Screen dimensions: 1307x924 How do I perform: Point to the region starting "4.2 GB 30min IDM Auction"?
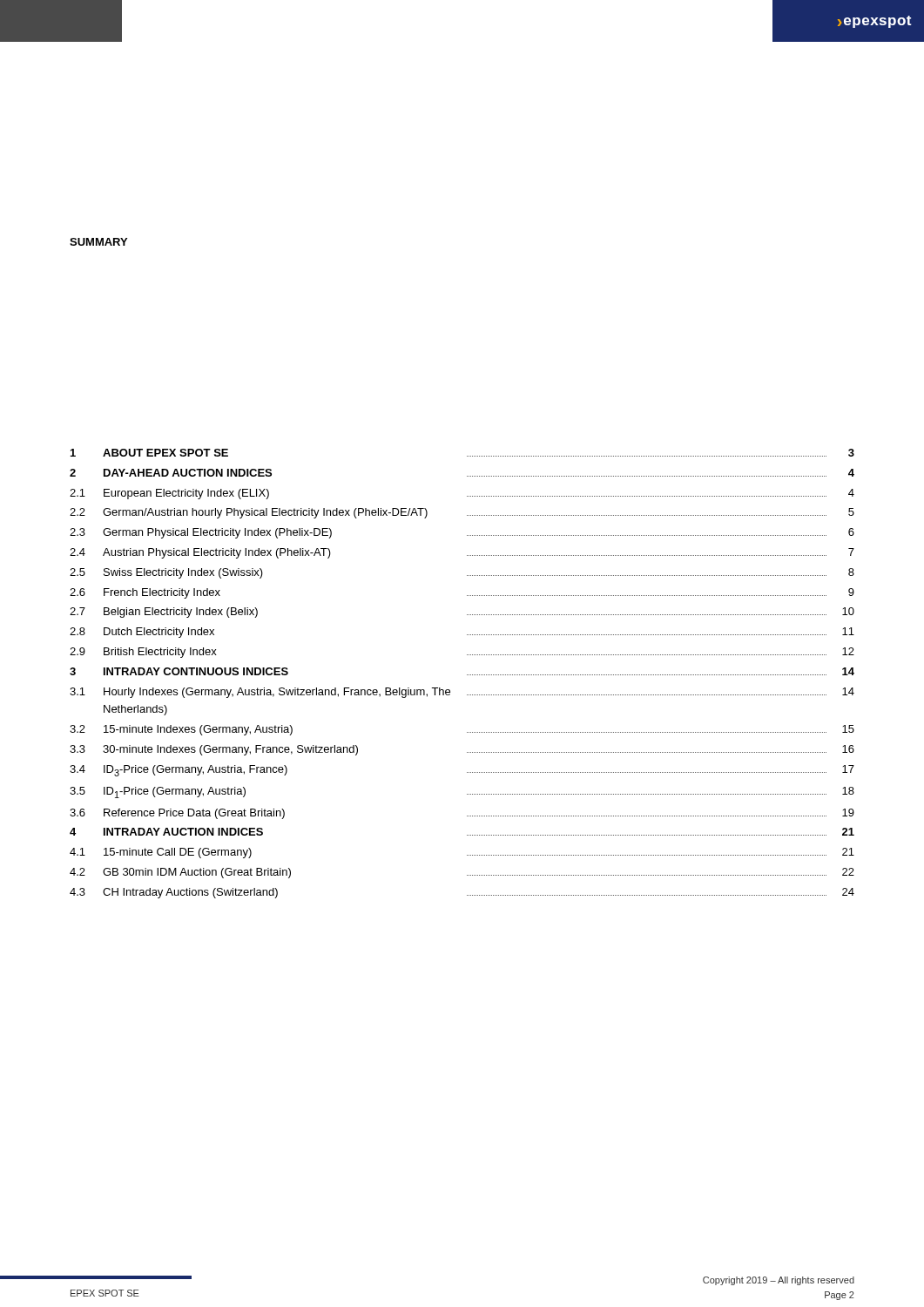(x=462, y=872)
